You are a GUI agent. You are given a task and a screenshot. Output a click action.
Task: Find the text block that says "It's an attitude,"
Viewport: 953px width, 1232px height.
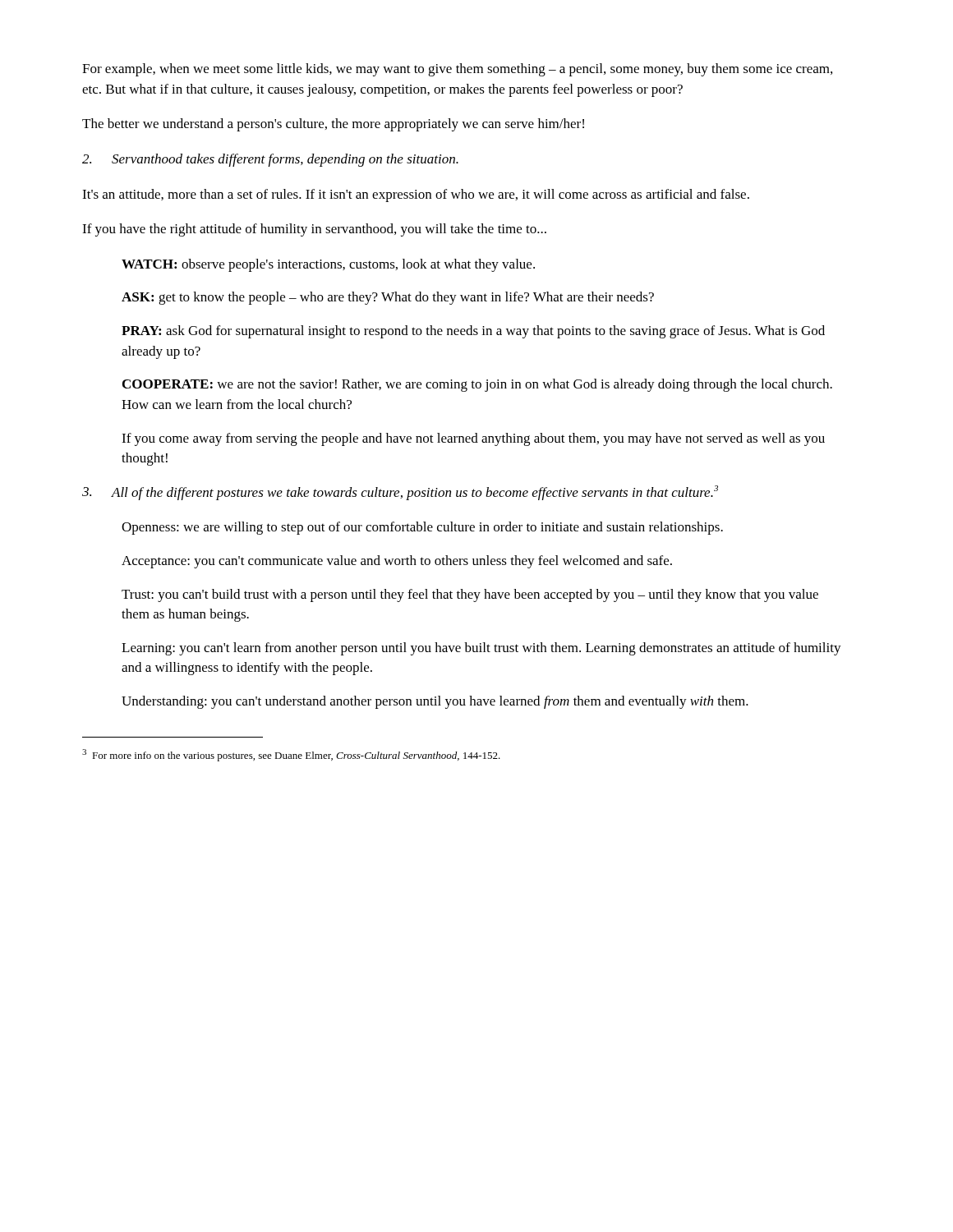416,194
